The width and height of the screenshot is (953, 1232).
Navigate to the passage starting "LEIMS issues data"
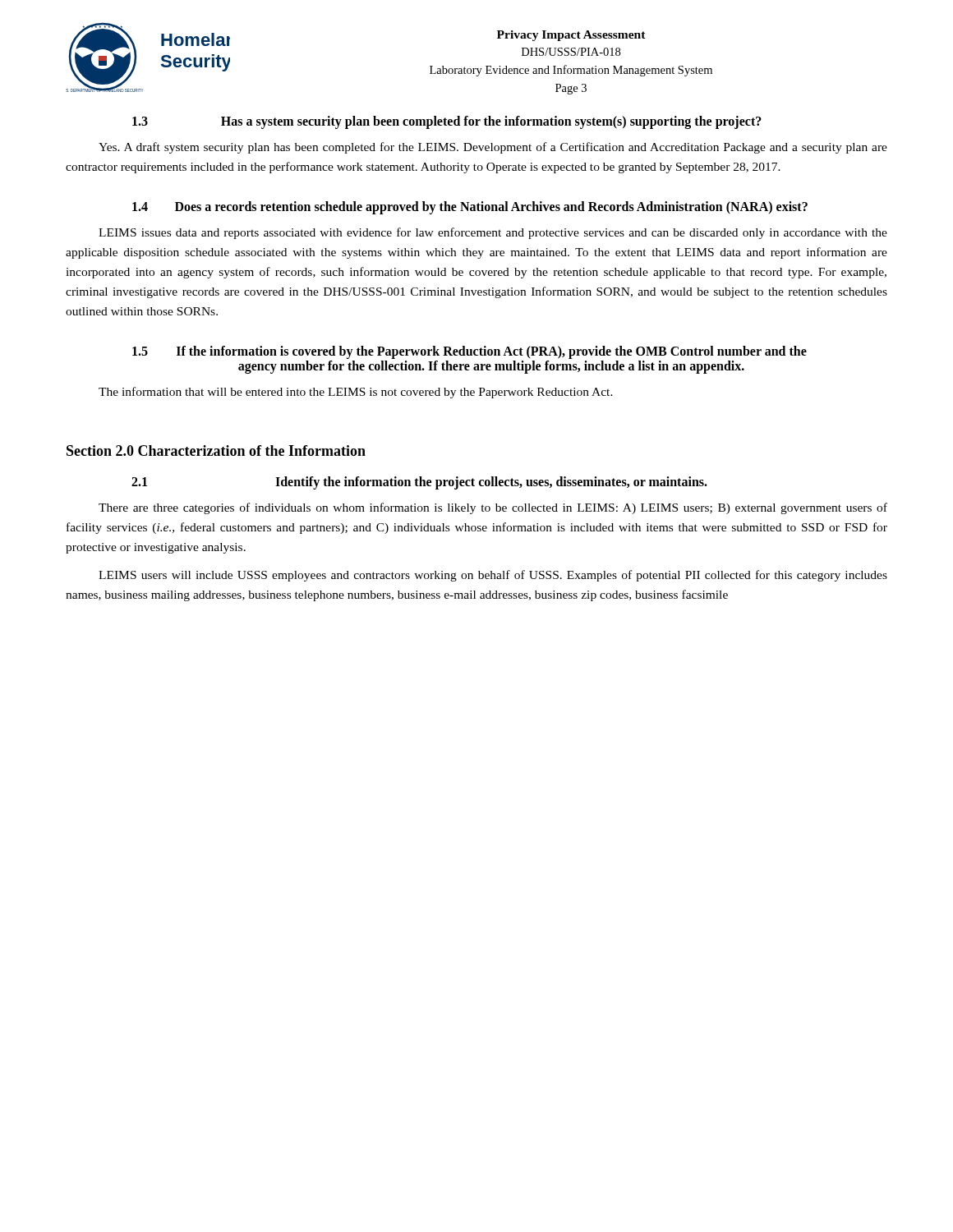(x=476, y=271)
